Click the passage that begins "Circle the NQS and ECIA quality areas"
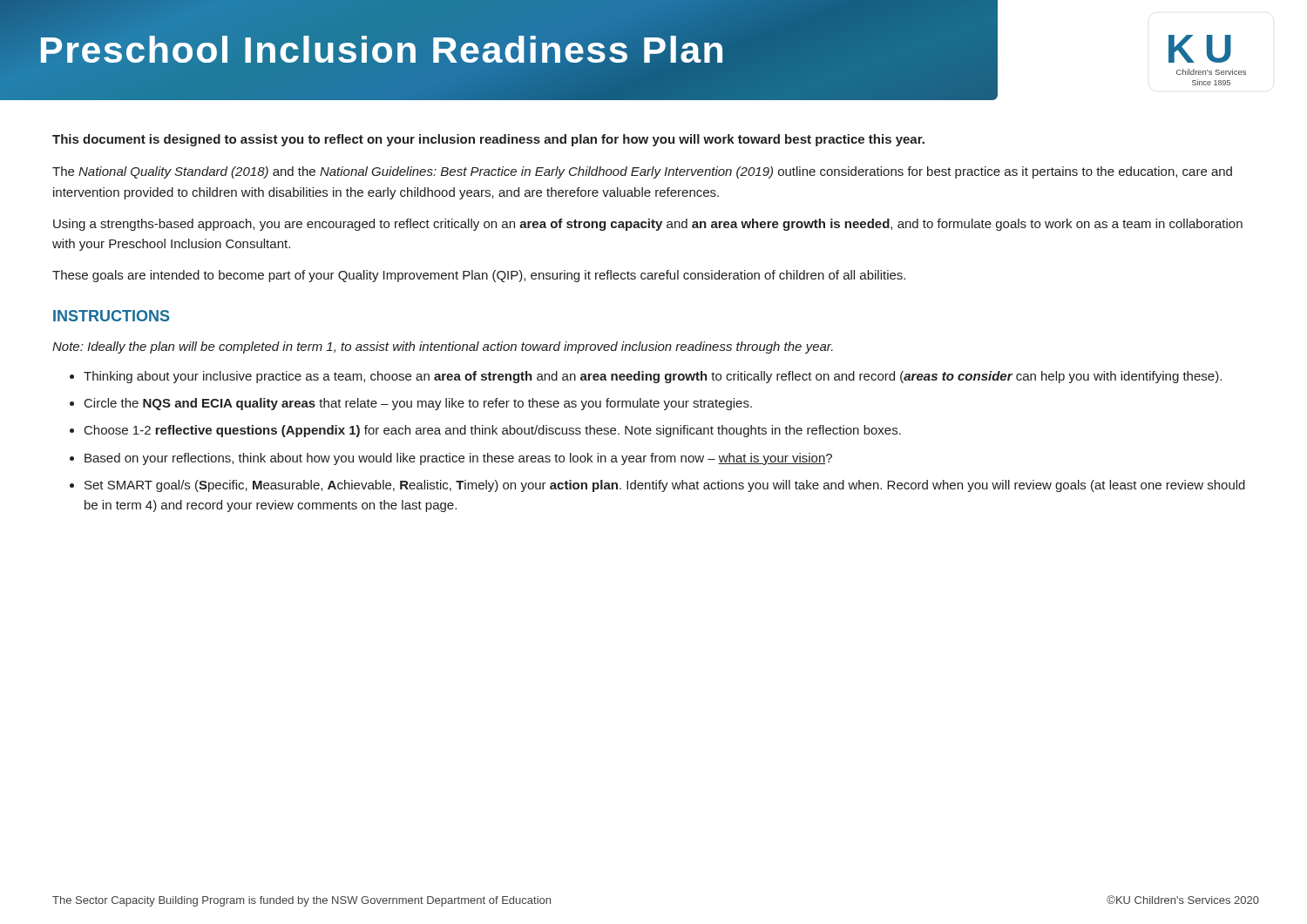This screenshot has height=924, width=1307. click(418, 403)
